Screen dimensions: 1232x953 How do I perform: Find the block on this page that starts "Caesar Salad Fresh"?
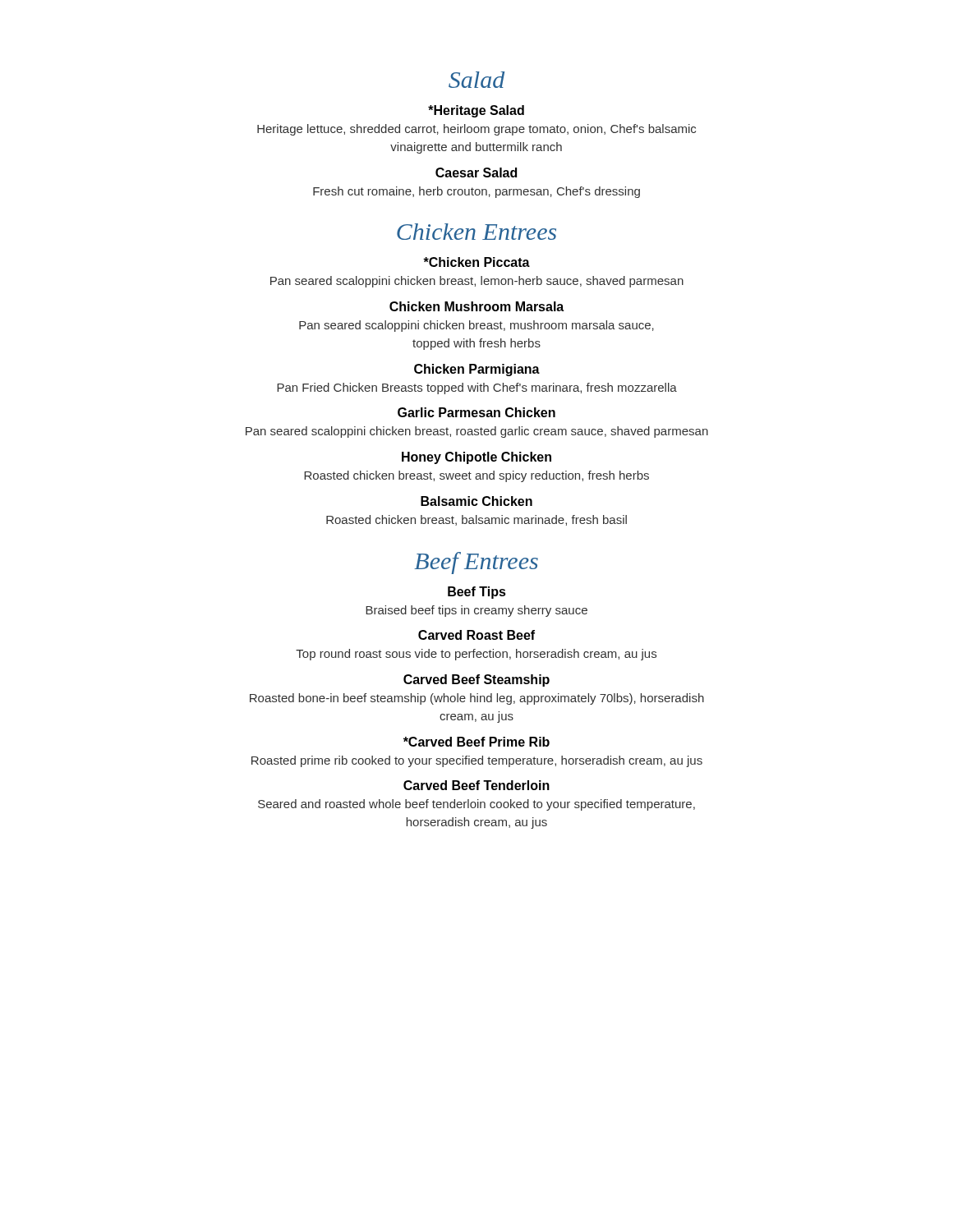coord(476,183)
